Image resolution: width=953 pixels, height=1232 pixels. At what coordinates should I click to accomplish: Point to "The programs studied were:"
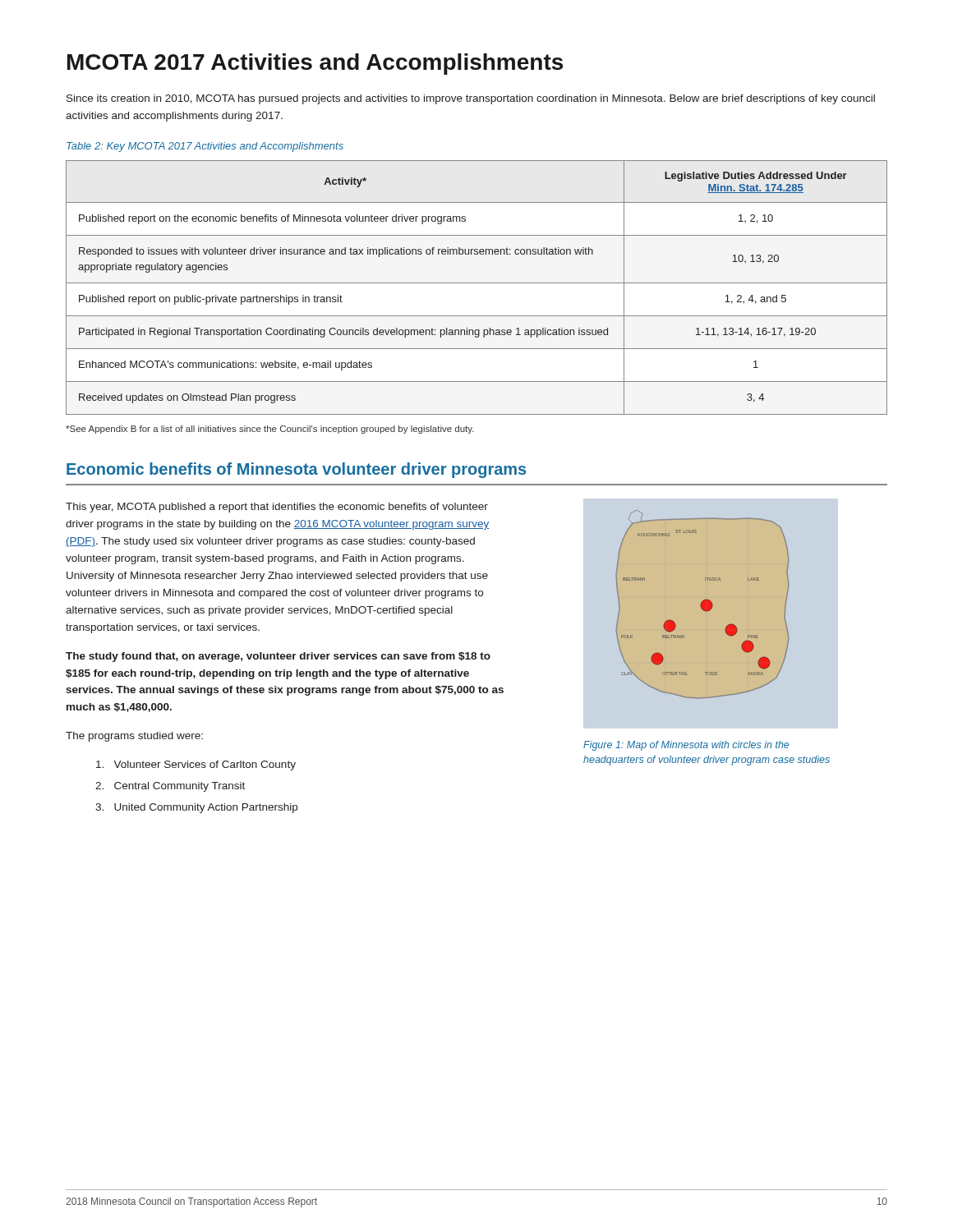pos(134,737)
